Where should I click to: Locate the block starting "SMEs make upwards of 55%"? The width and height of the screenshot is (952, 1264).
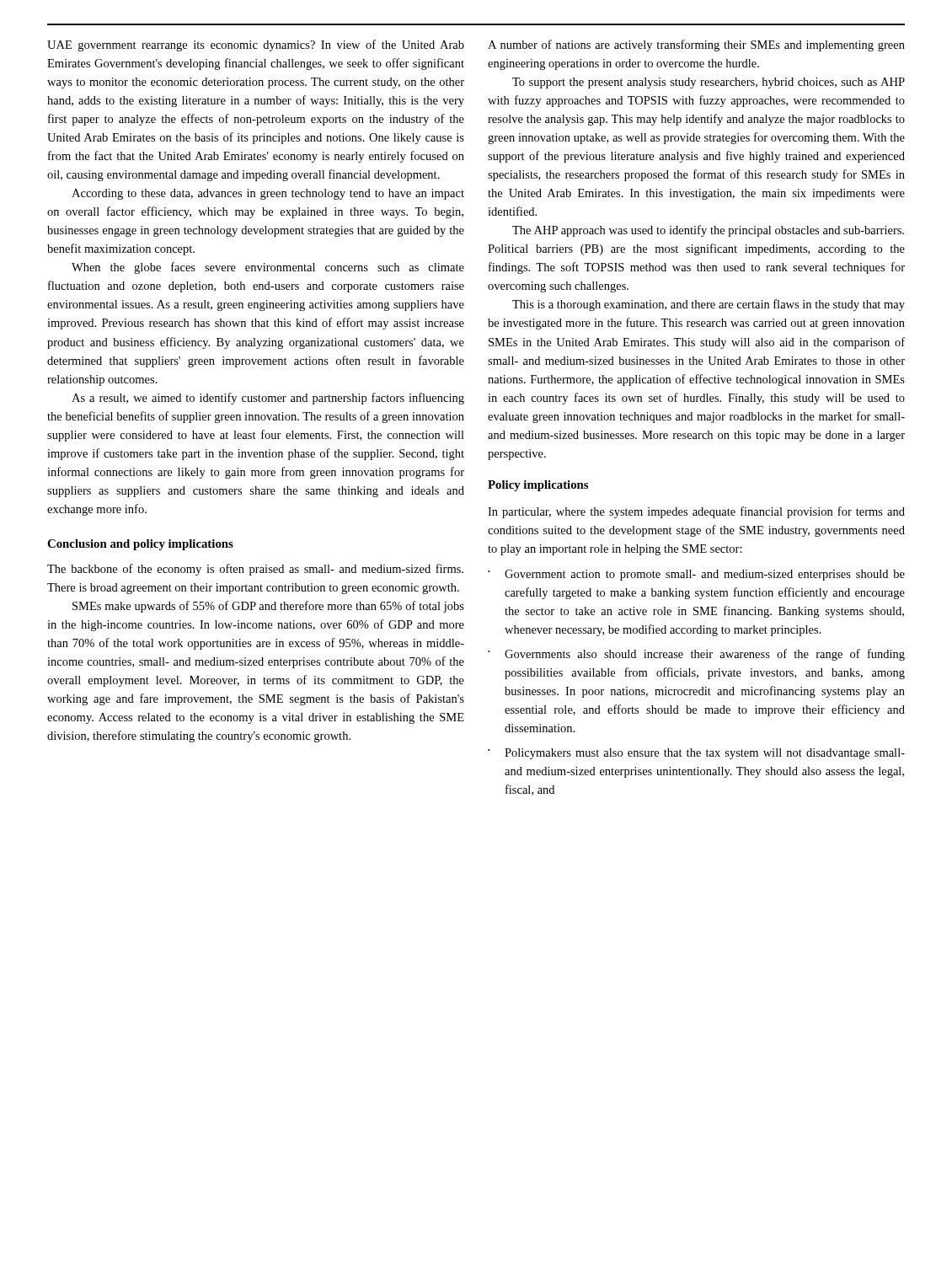(x=256, y=671)
